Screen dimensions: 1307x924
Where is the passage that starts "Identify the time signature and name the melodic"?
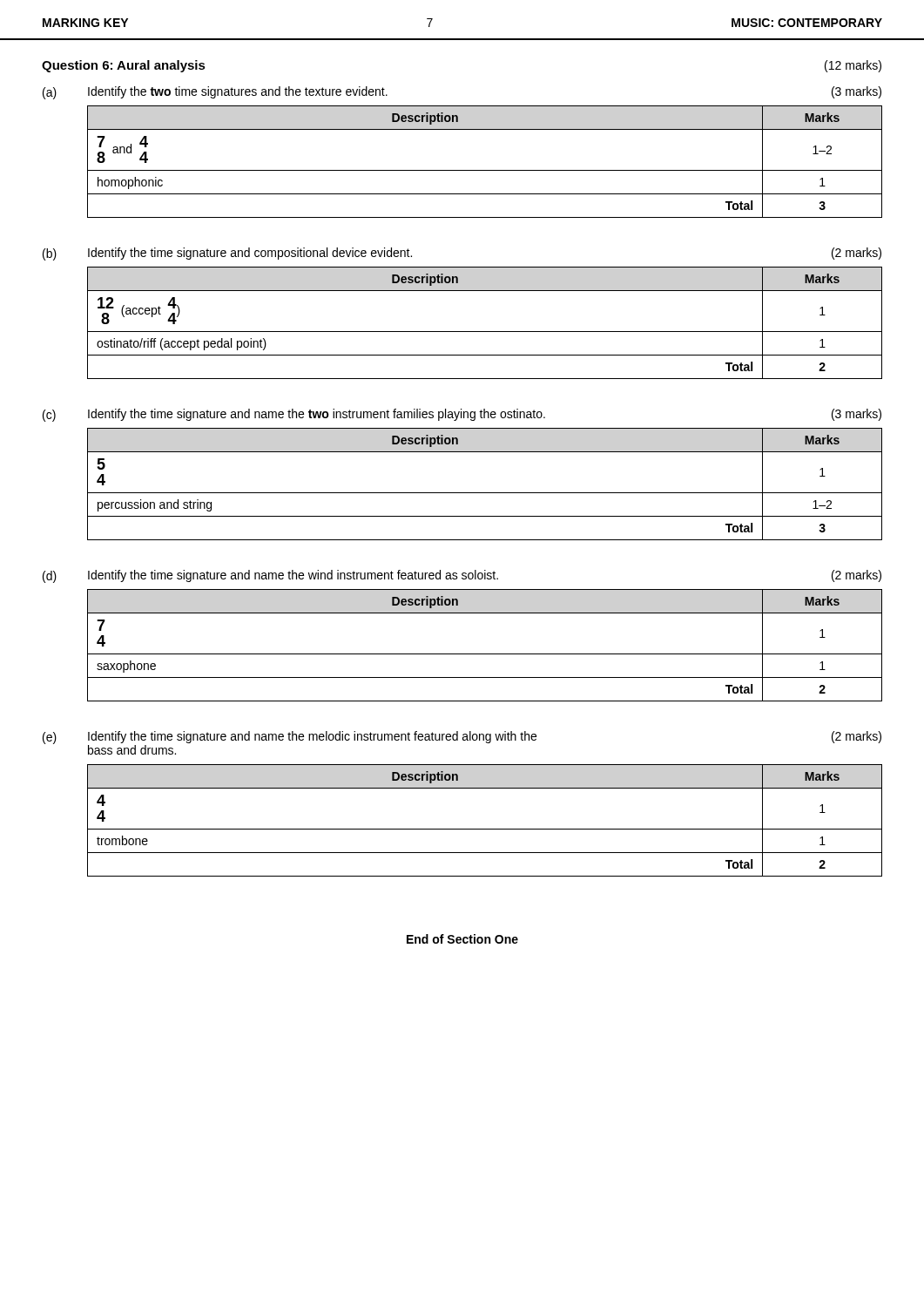click(485, 743)
